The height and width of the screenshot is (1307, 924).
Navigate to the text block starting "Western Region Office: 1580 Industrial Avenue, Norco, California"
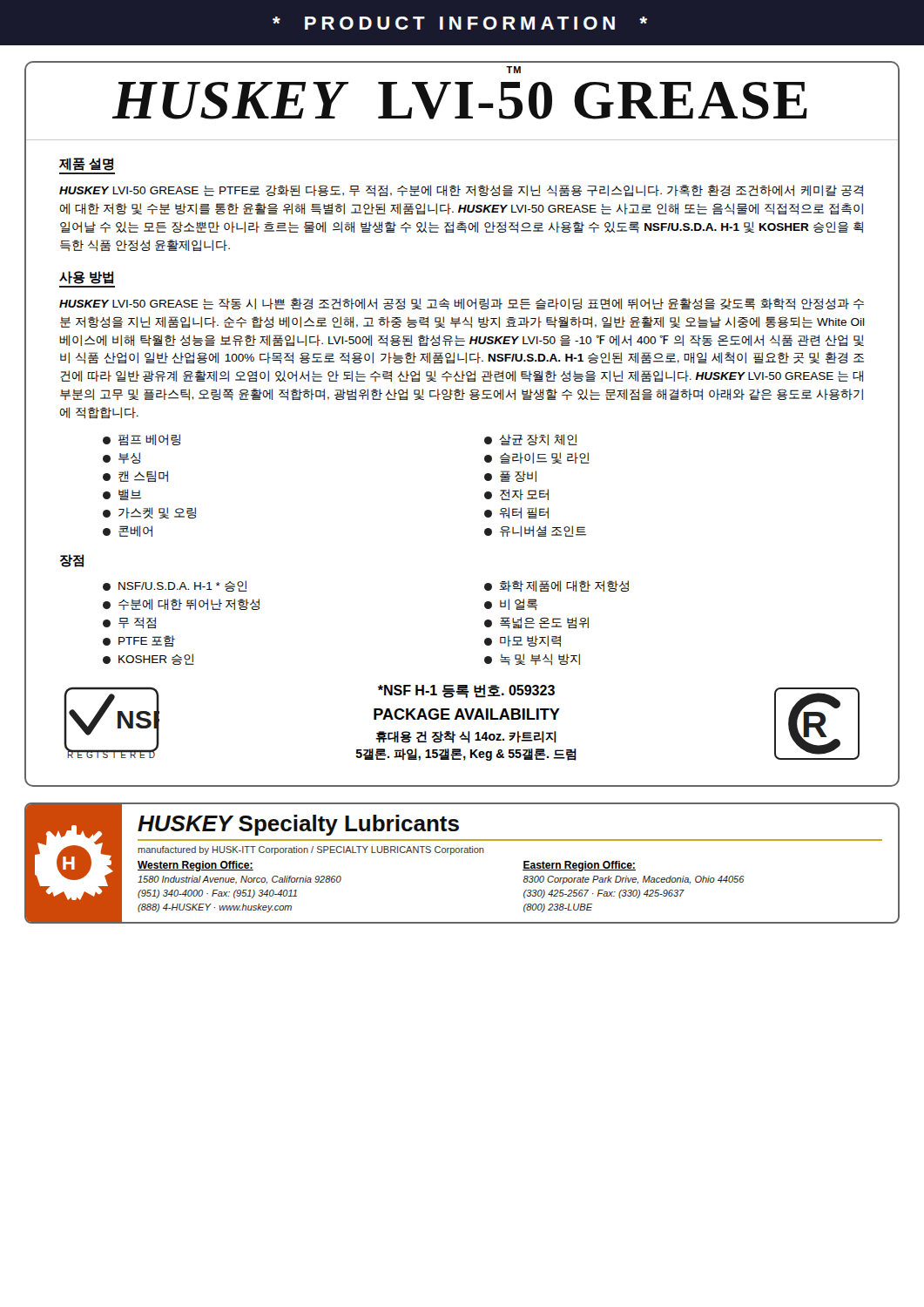click(317, 887)
